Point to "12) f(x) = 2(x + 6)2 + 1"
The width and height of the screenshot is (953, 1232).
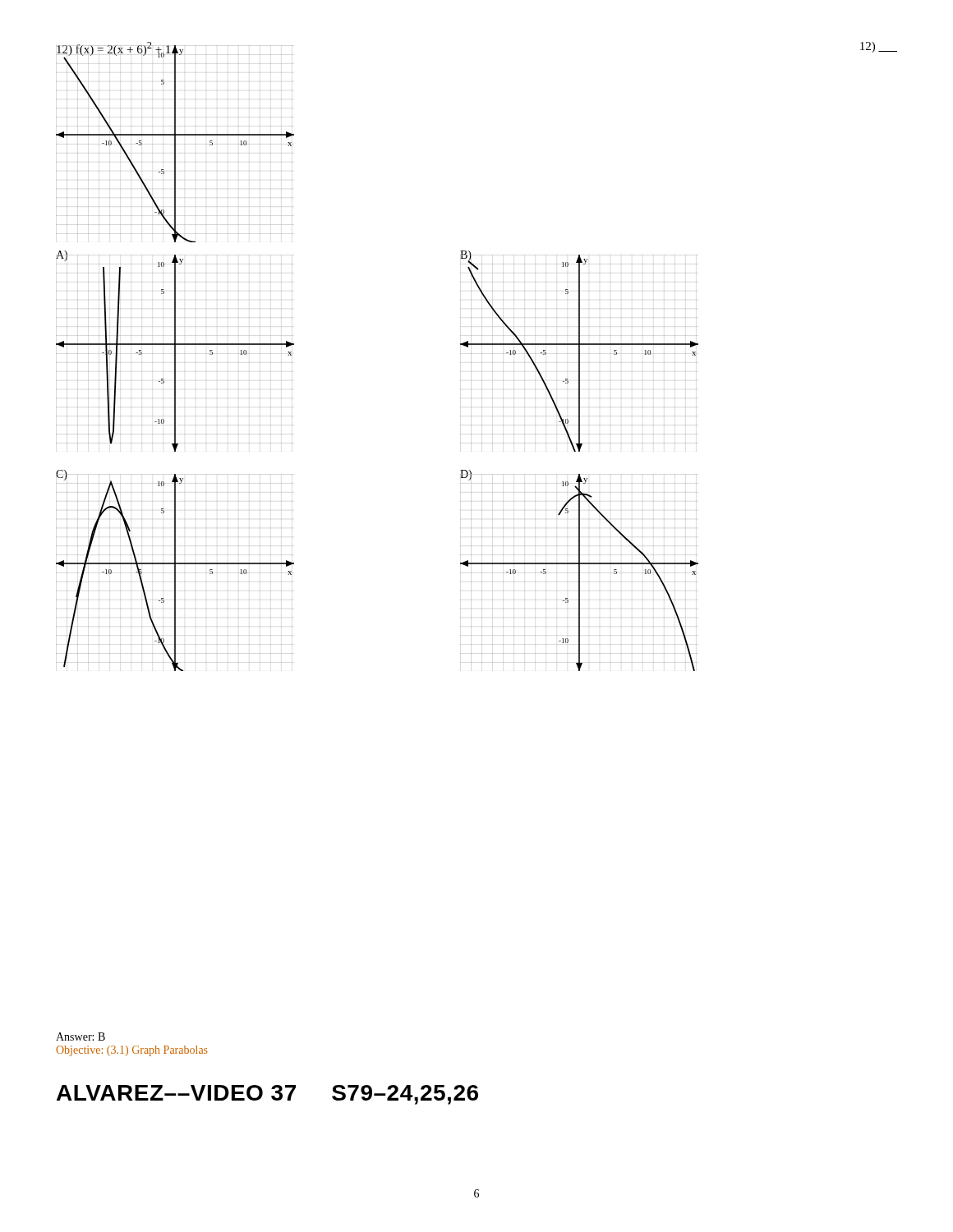click(x=114, y=48)
